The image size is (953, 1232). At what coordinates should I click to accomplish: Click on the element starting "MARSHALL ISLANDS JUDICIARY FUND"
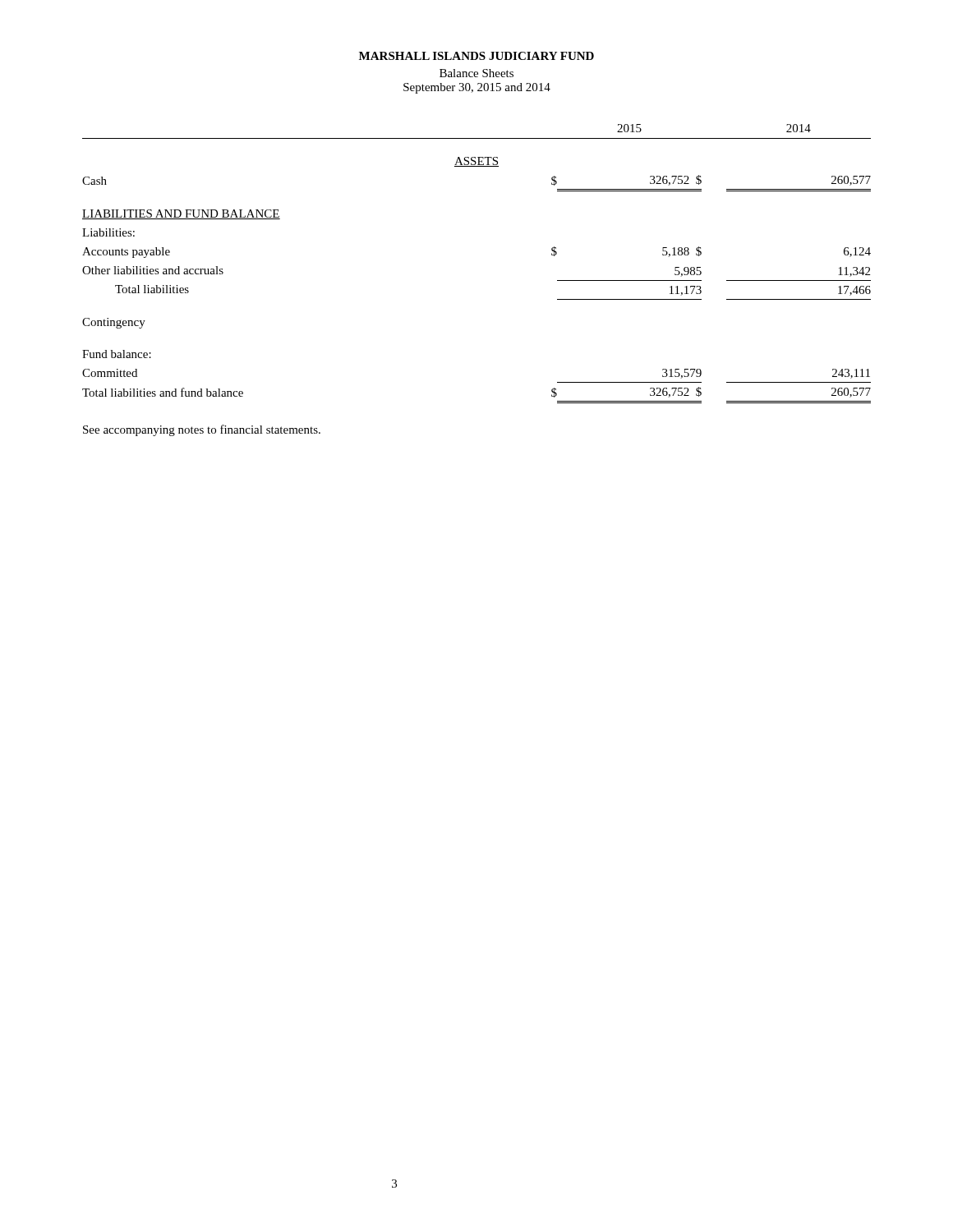click(x=476, y=56)
